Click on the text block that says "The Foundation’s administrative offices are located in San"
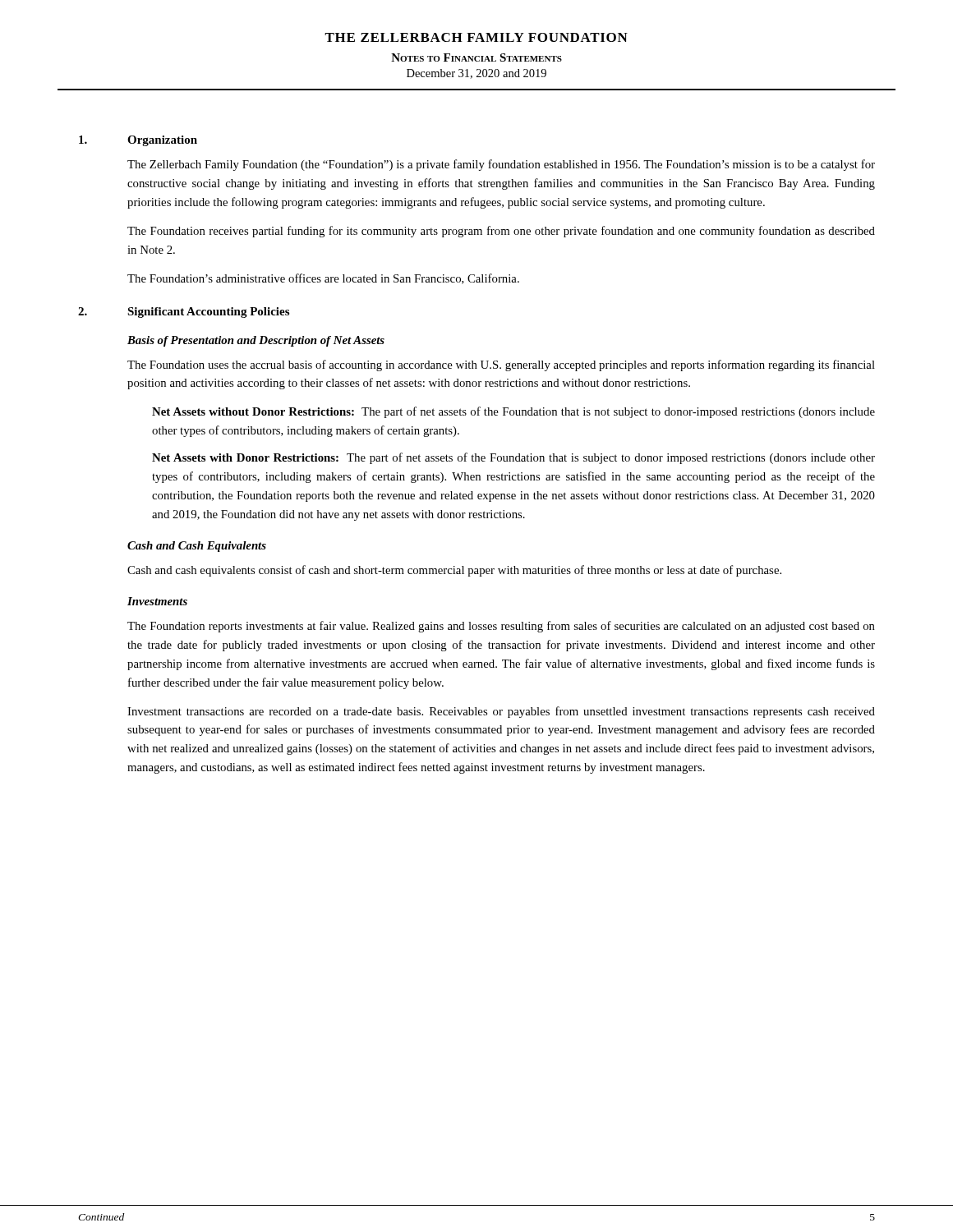The height and width of the screenshot is (1232, 953). pos(324,278)
